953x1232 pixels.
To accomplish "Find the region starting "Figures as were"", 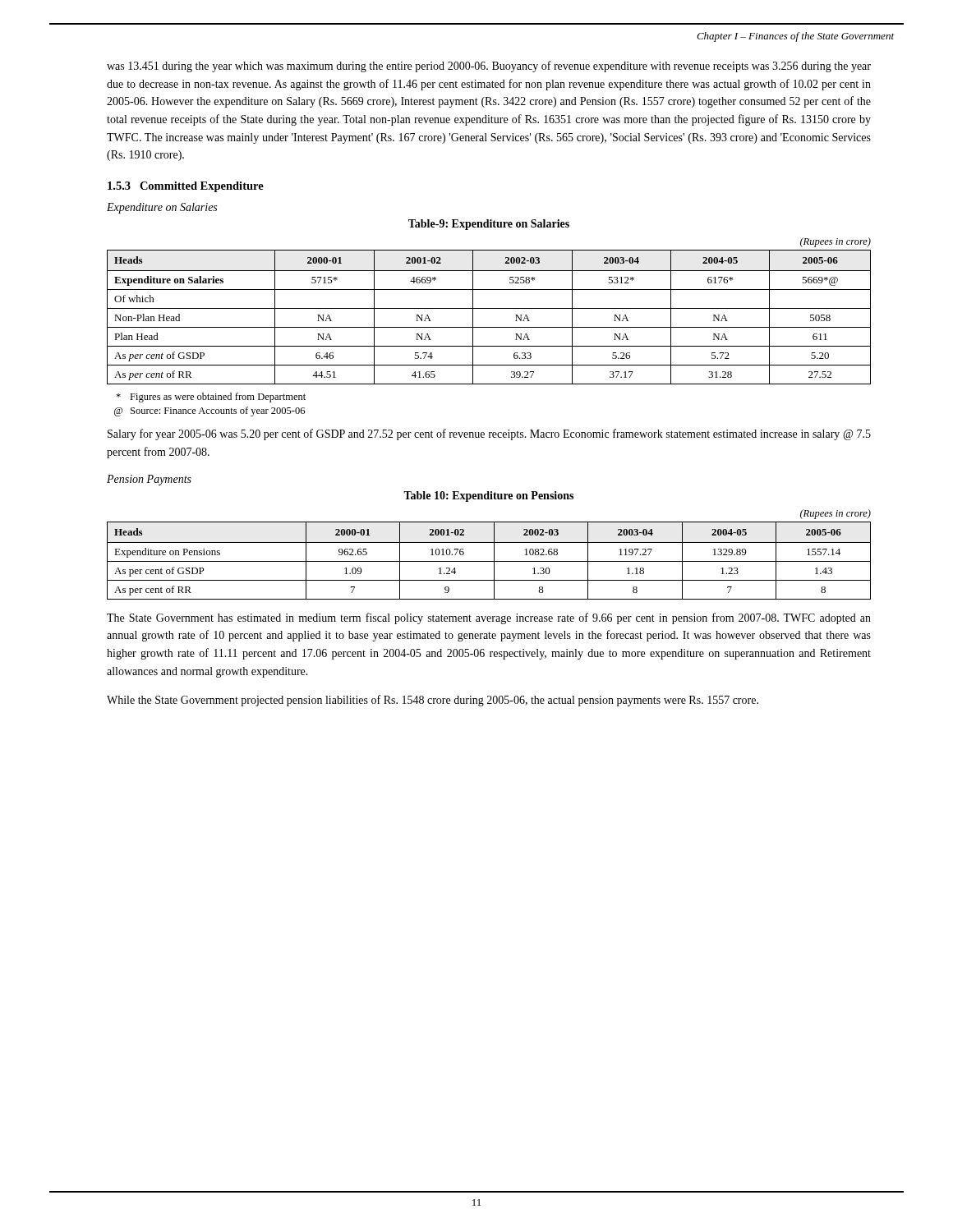I will coord(206,397).
